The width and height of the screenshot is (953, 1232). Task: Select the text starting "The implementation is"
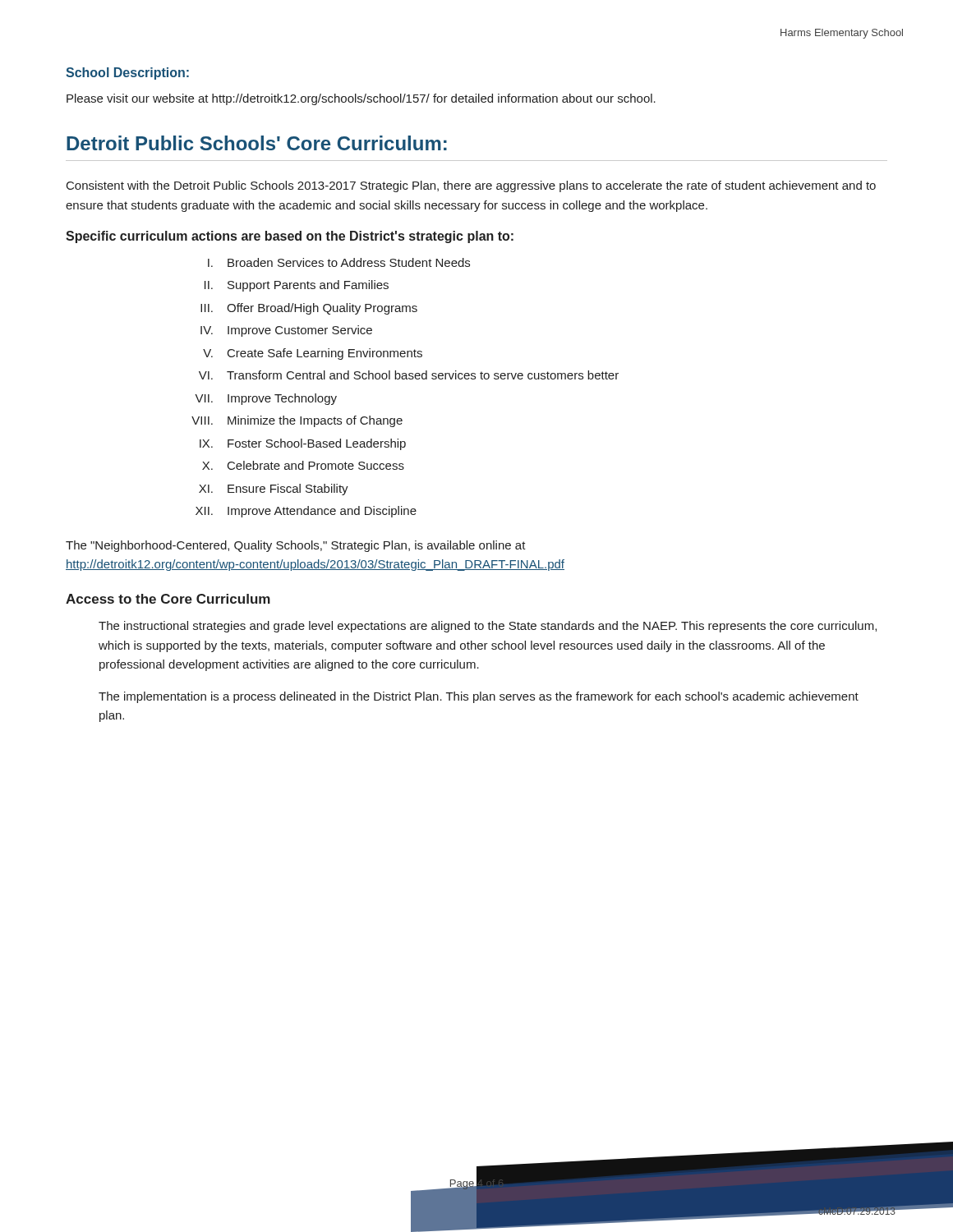click(478, 706)
